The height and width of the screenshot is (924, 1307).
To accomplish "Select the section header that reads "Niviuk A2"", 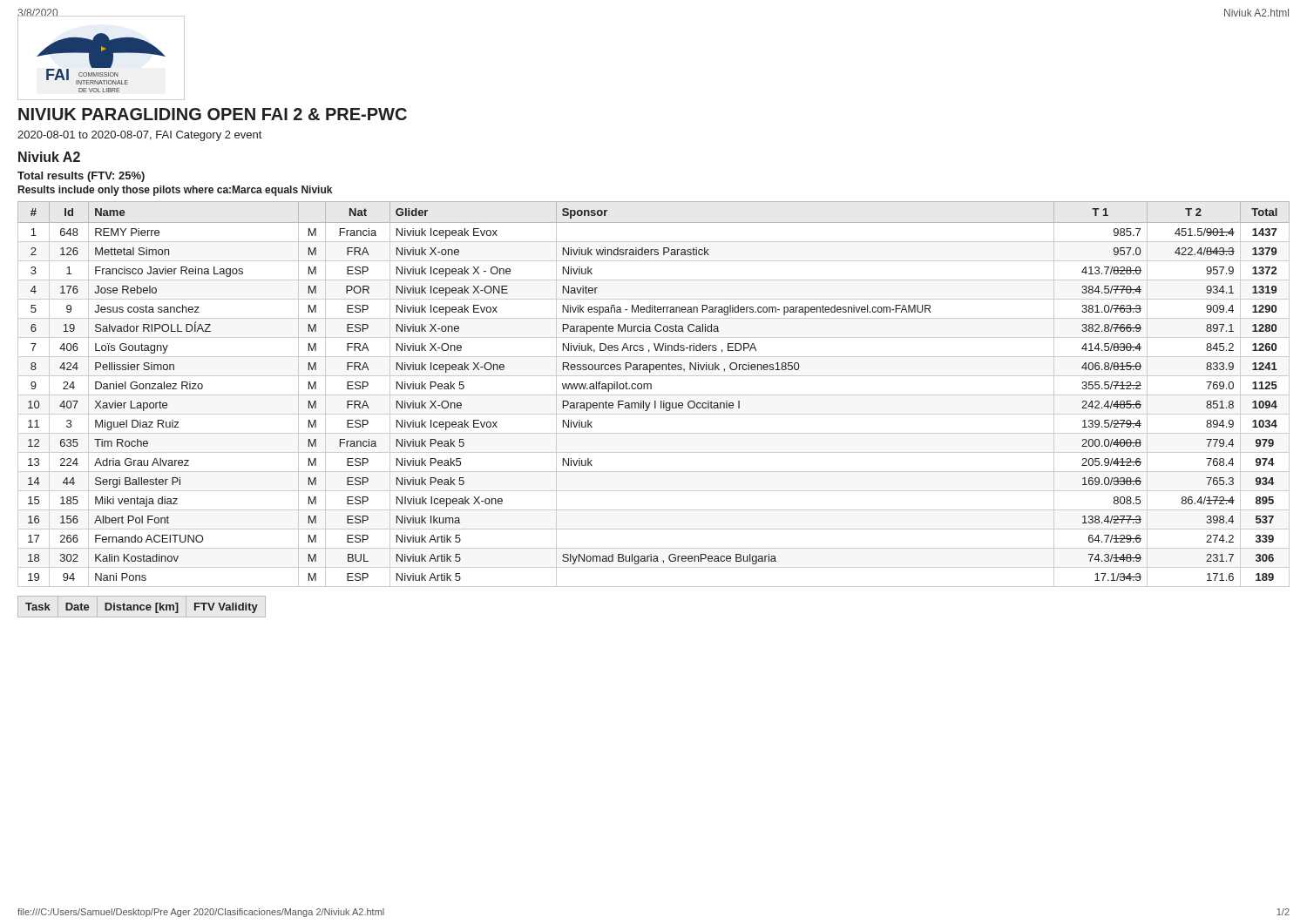I will 49,157.
